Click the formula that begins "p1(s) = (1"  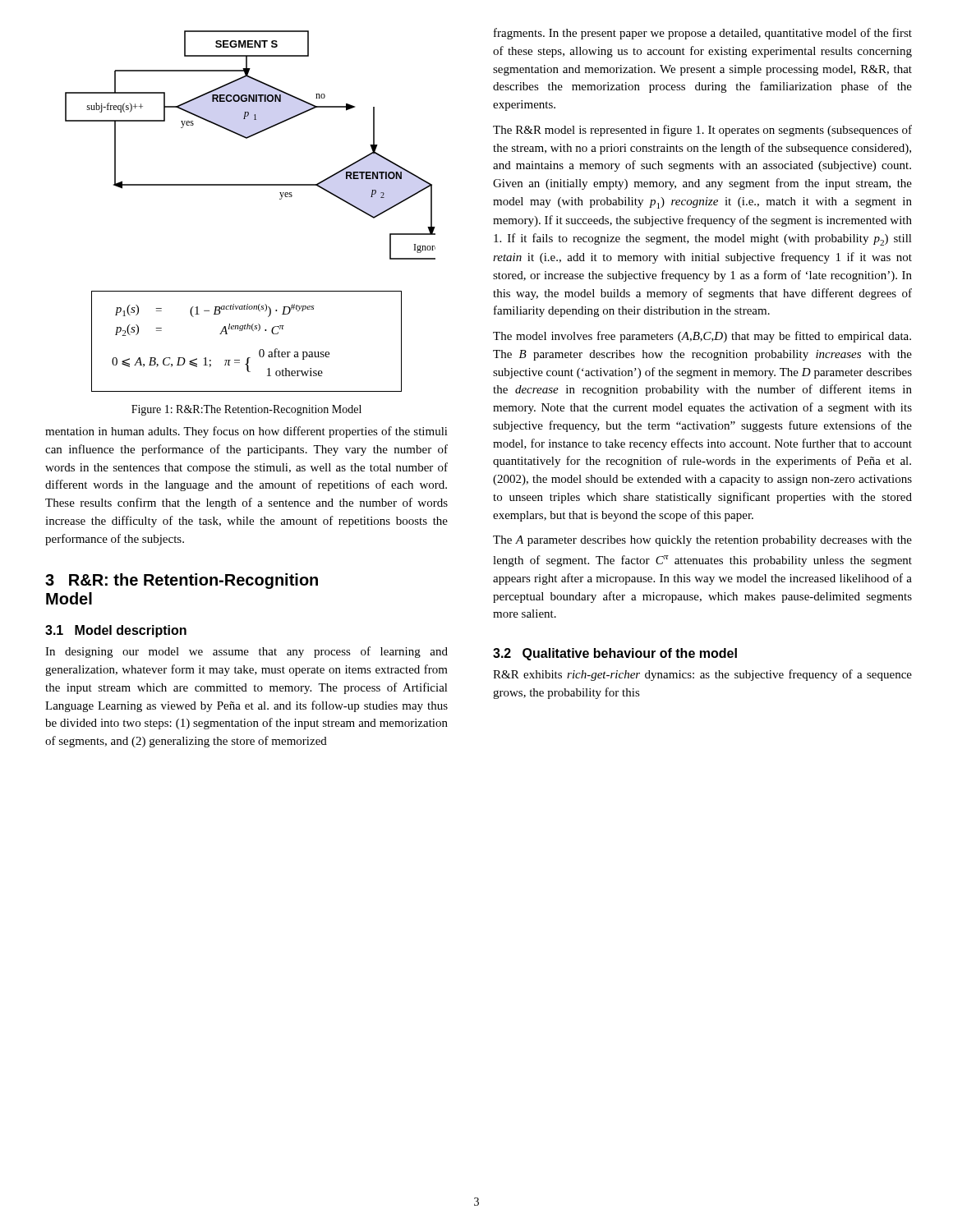point(246,341)
